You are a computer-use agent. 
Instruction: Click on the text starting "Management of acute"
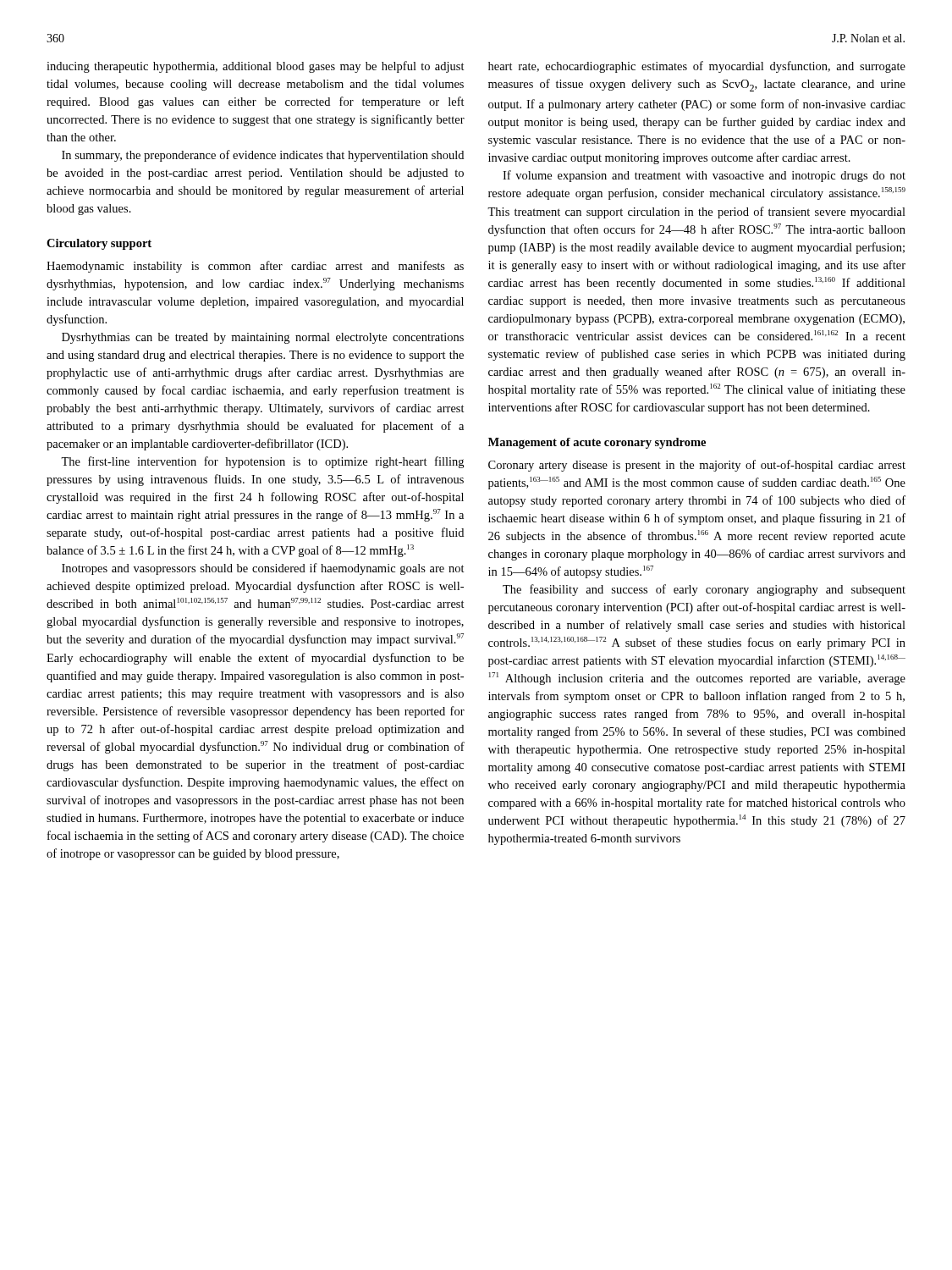coord(697,442)
